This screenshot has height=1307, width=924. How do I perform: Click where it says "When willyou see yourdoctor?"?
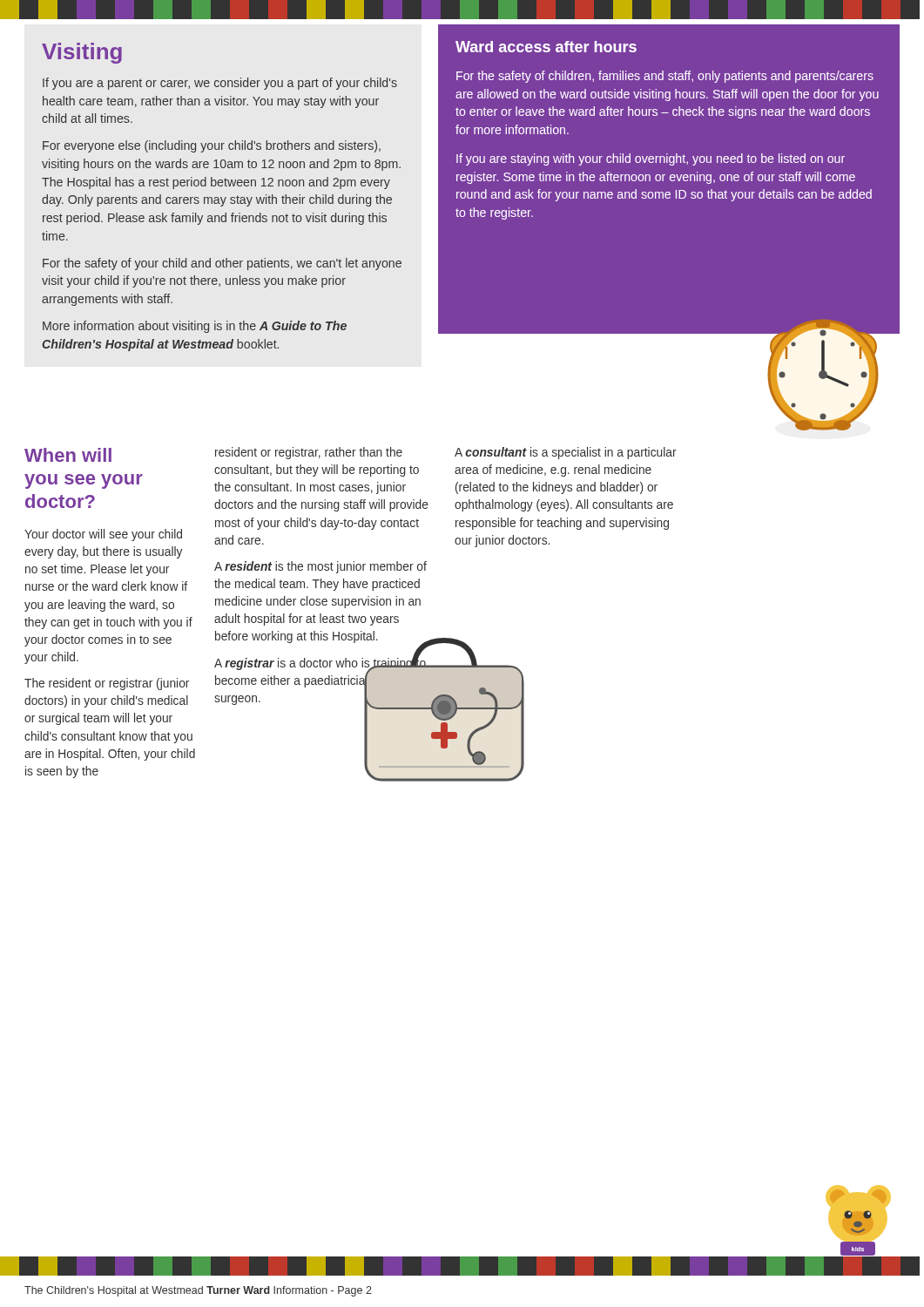[83, 478]
